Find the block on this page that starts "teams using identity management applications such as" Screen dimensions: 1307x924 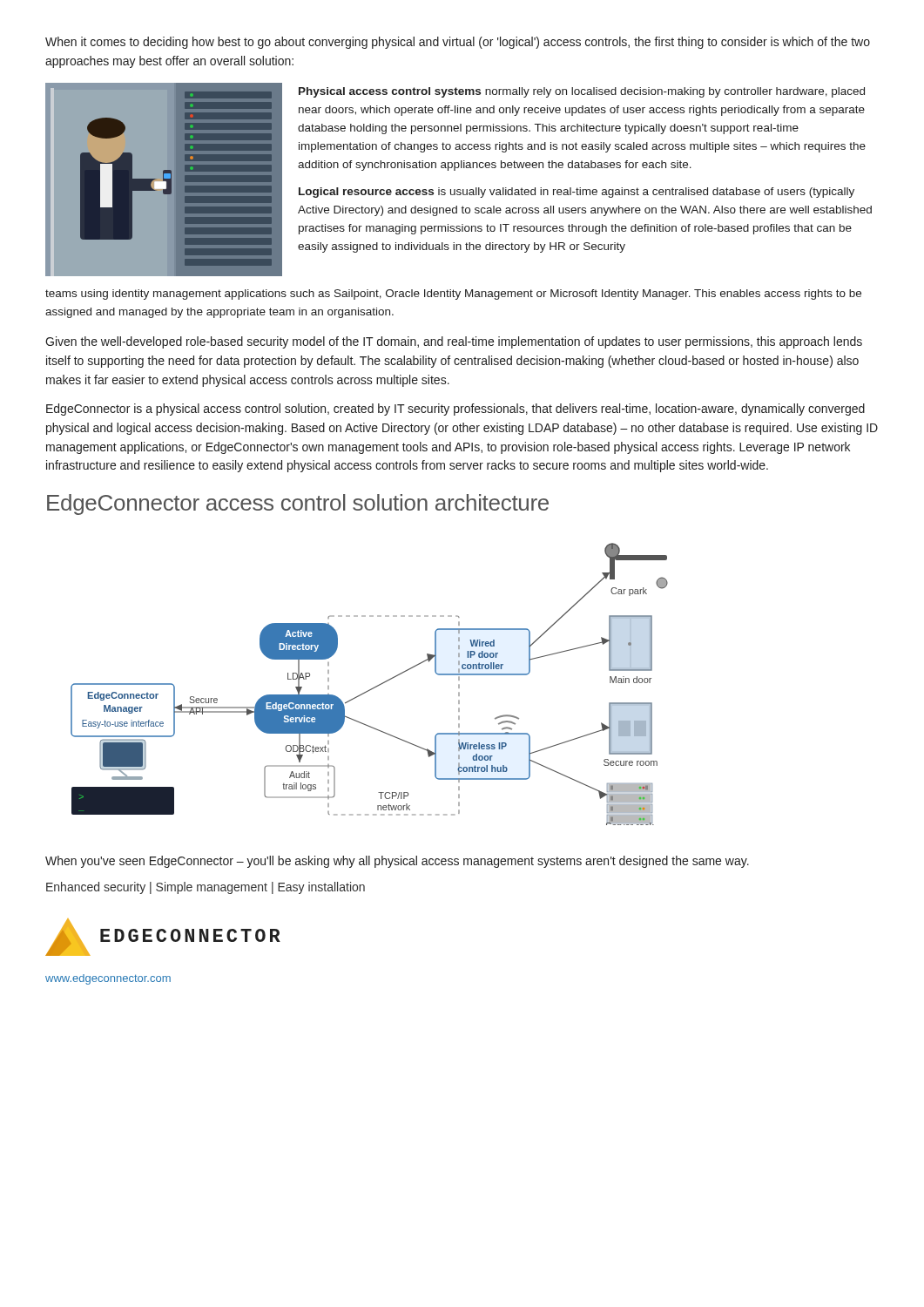(454, 303)
